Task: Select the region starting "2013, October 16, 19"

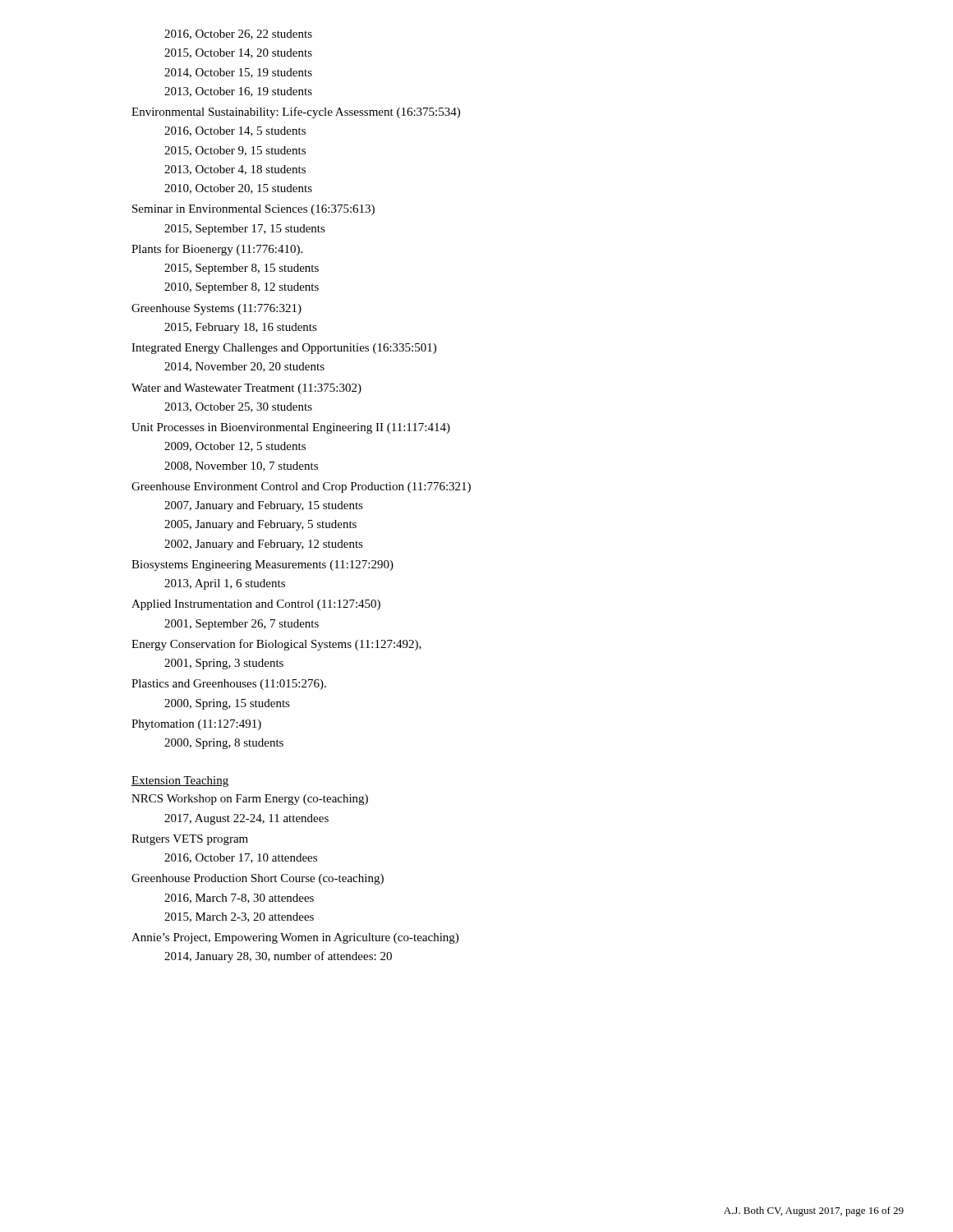Action: [238, 91]
